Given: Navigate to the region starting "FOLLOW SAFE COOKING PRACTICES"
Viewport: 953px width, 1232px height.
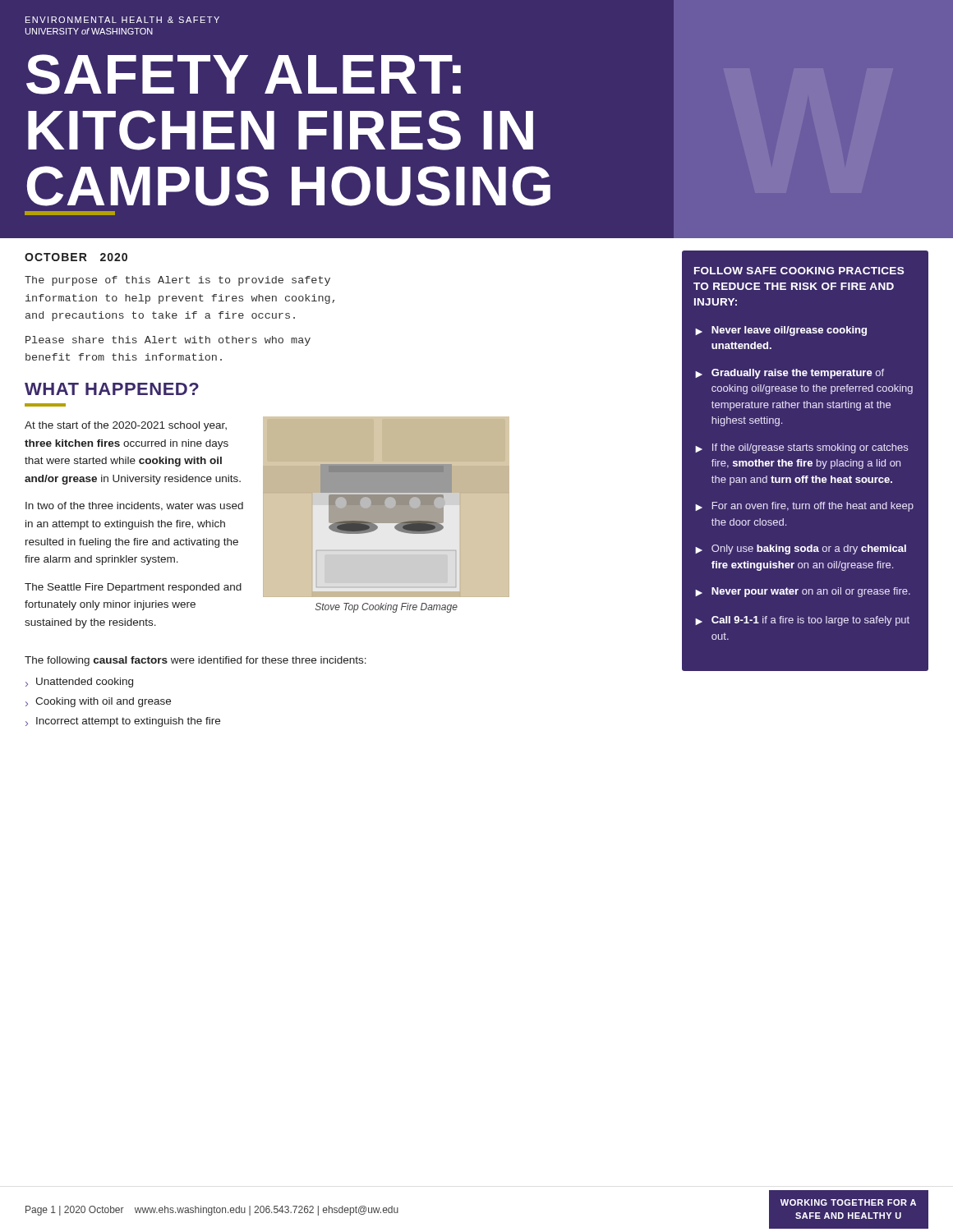Looking at the screenshot, I should click(799, 286).
